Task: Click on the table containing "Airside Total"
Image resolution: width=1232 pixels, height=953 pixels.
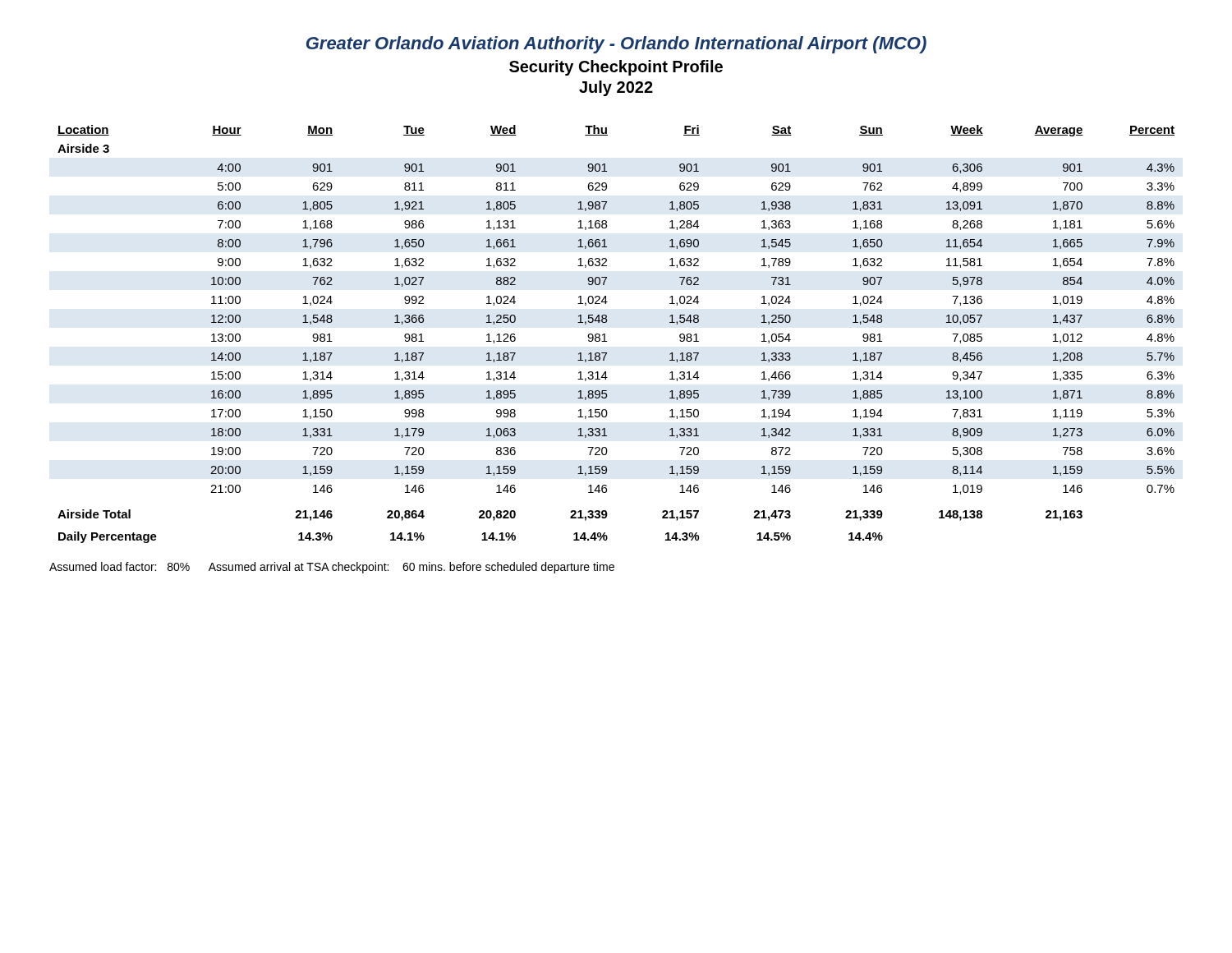Action: click(616, 333)
